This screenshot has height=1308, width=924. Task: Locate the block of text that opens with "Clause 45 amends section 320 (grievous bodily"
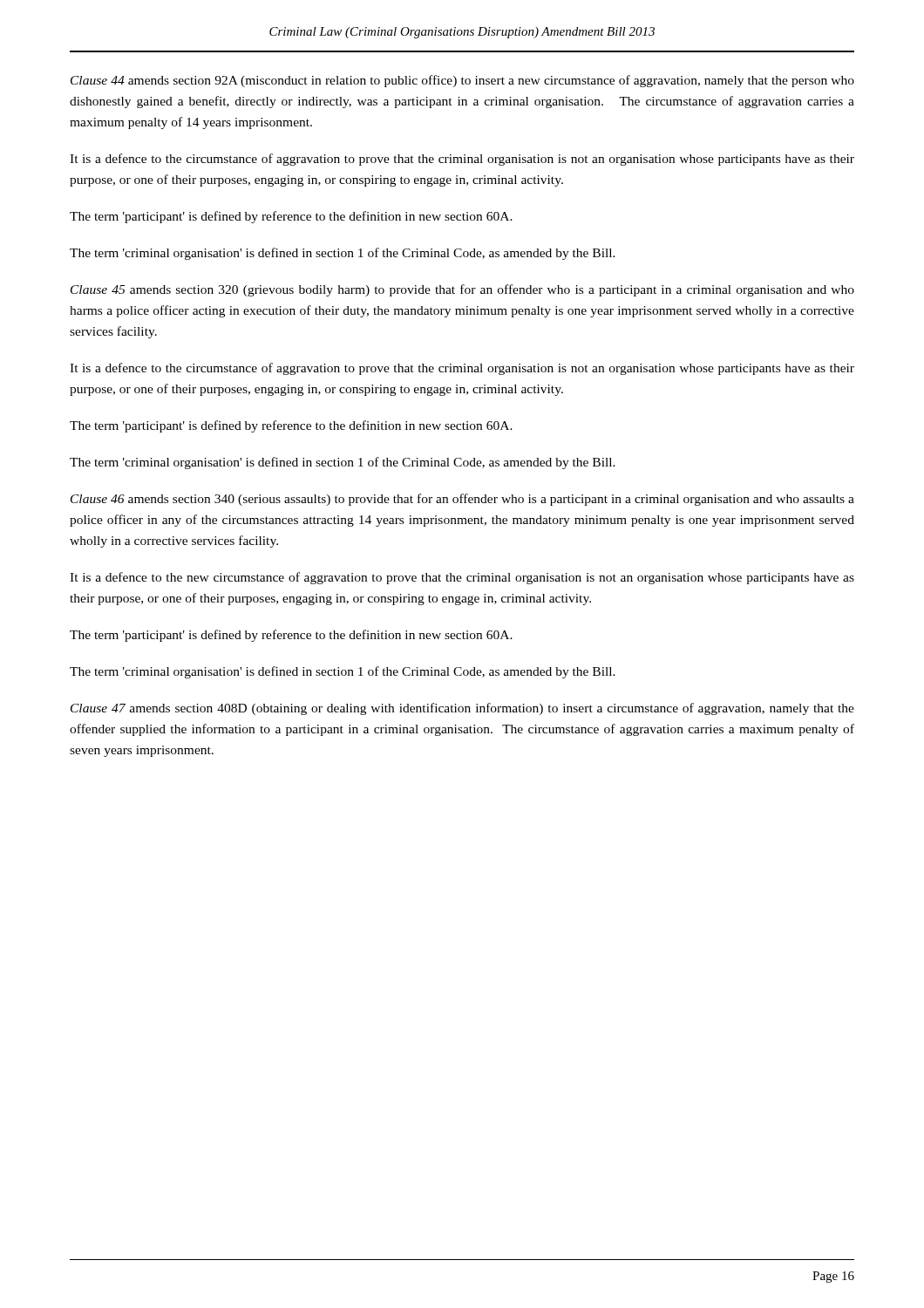(462, 310)
